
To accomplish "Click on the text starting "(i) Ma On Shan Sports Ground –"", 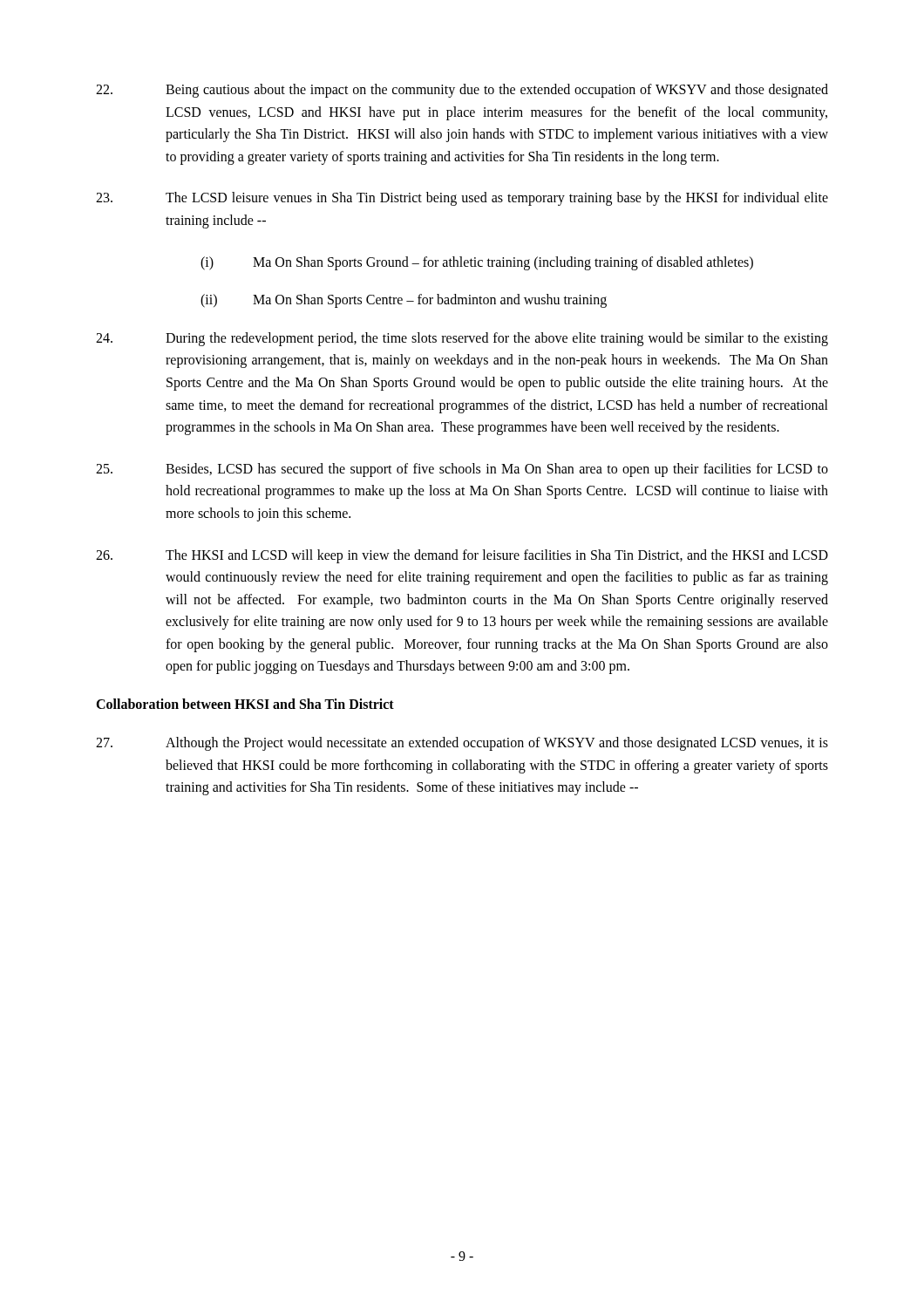I will [514, 262].
